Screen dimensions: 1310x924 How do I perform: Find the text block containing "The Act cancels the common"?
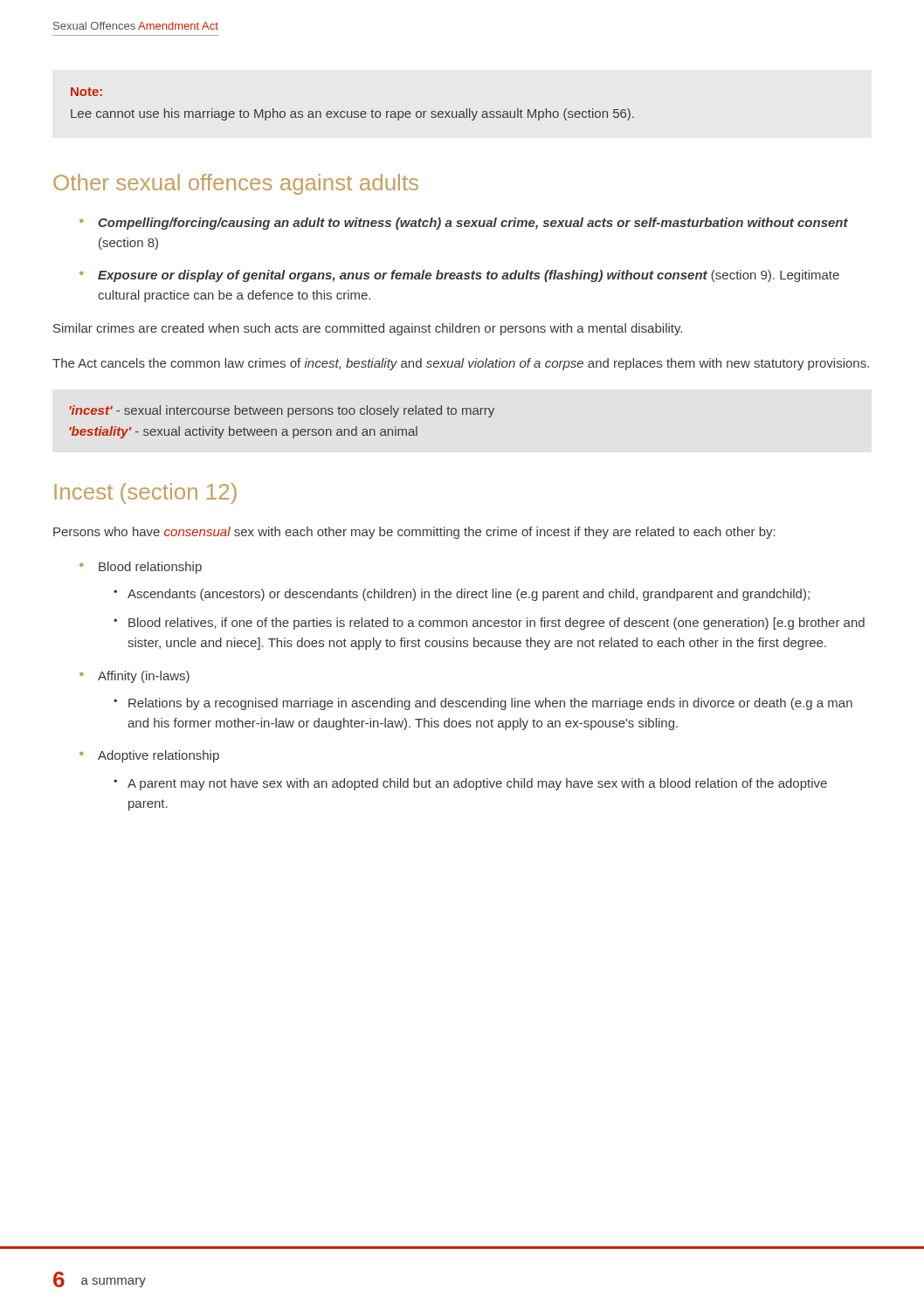tap(461, 362)
